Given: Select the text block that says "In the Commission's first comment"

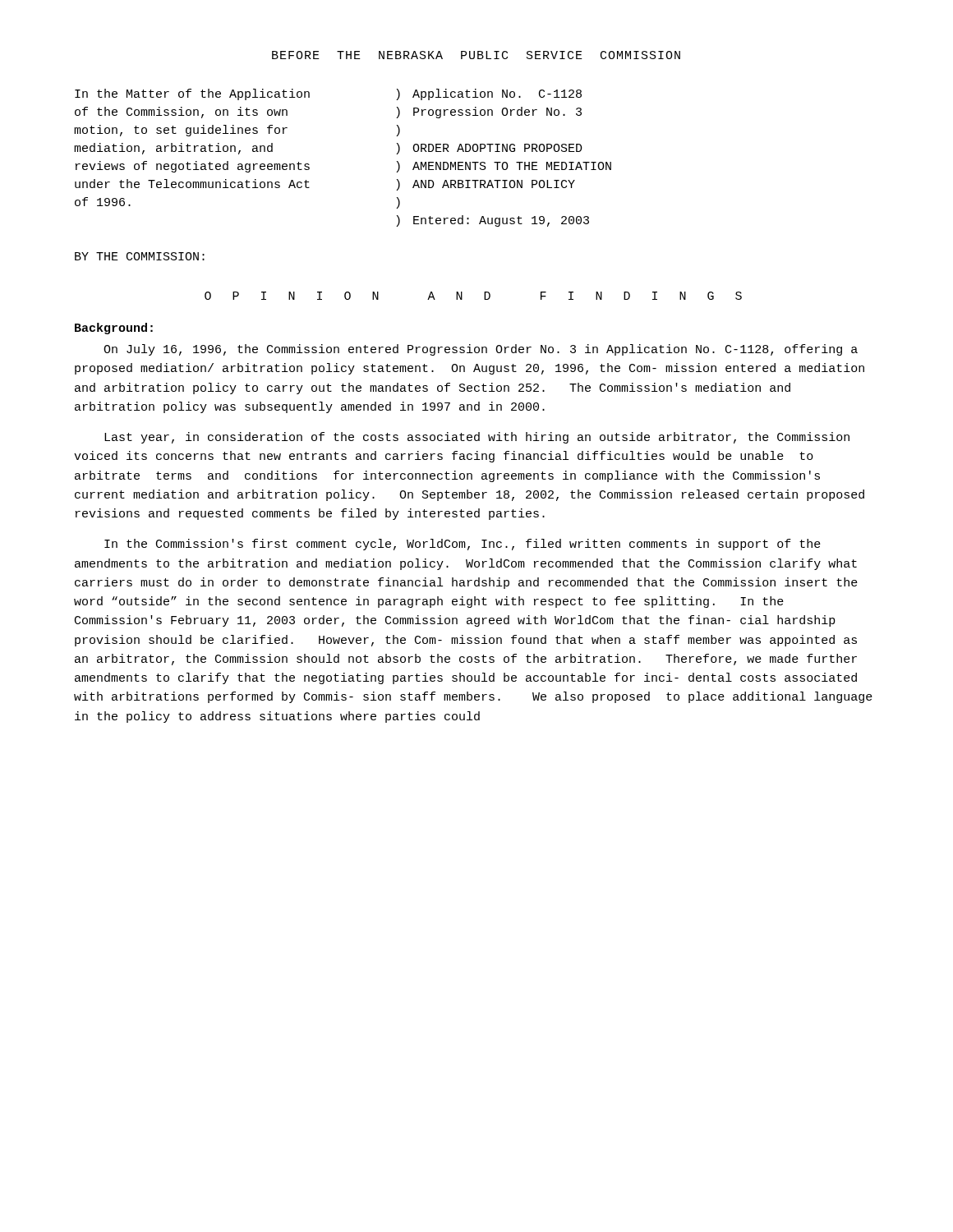Looking at the screenshot, I should point(473,631).
